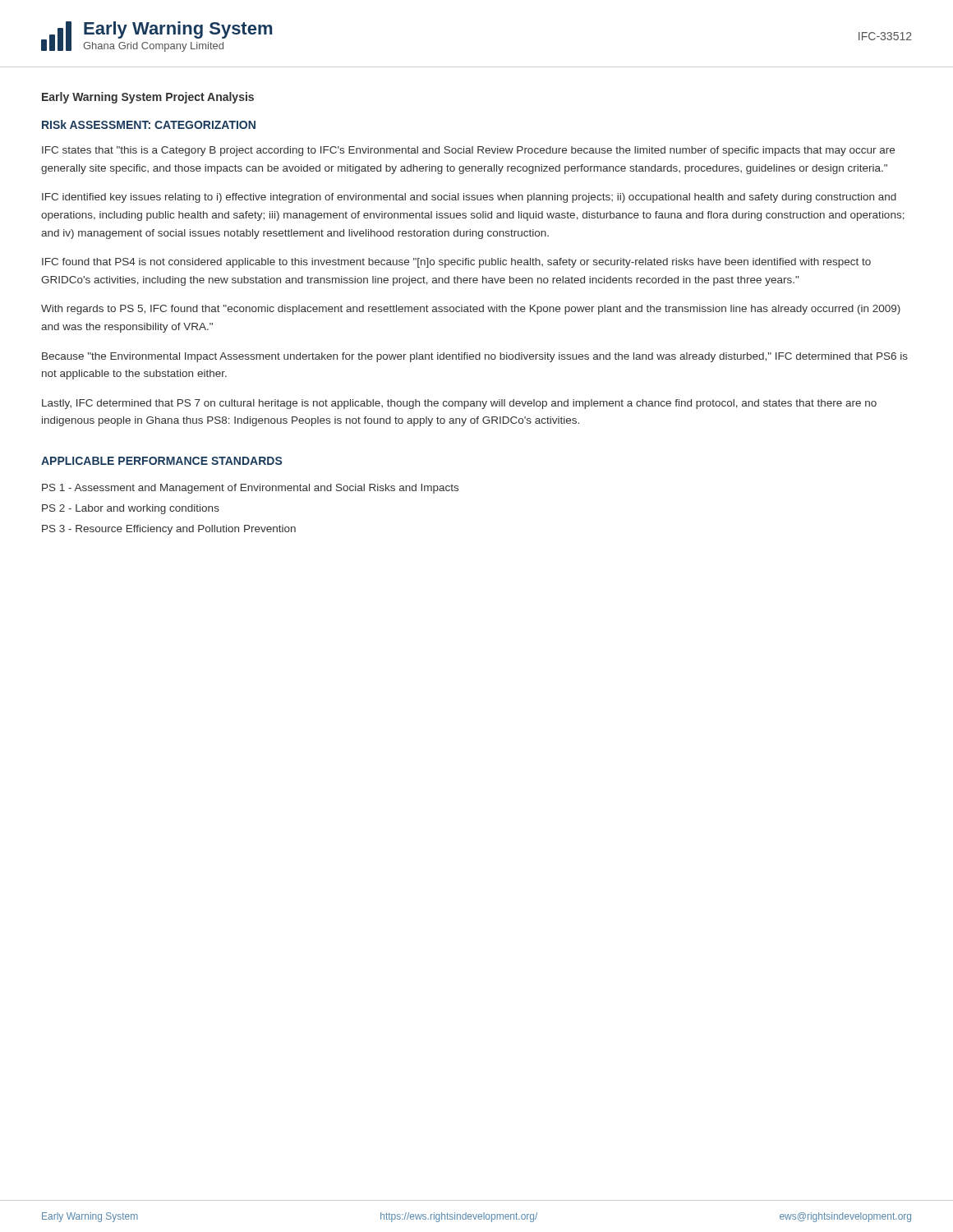The width and height of the screenshot is (953, 1232).
Task: Point to "APPLICABLE PERFORMANCE STANDARDS"
Action: pyautogui.click(x=162, y=461)
